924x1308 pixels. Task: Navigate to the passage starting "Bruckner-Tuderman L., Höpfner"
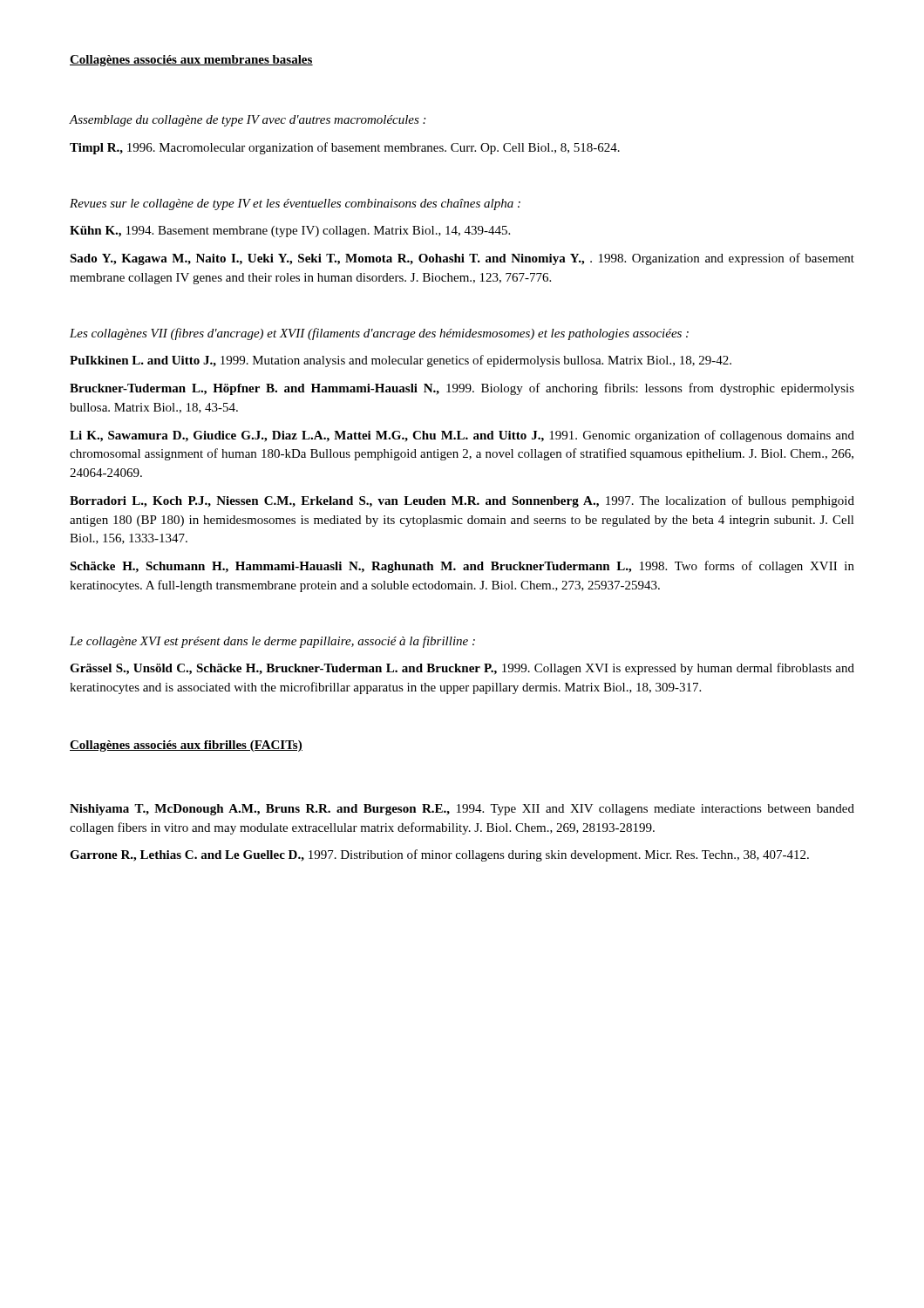[x=462, y=398]
